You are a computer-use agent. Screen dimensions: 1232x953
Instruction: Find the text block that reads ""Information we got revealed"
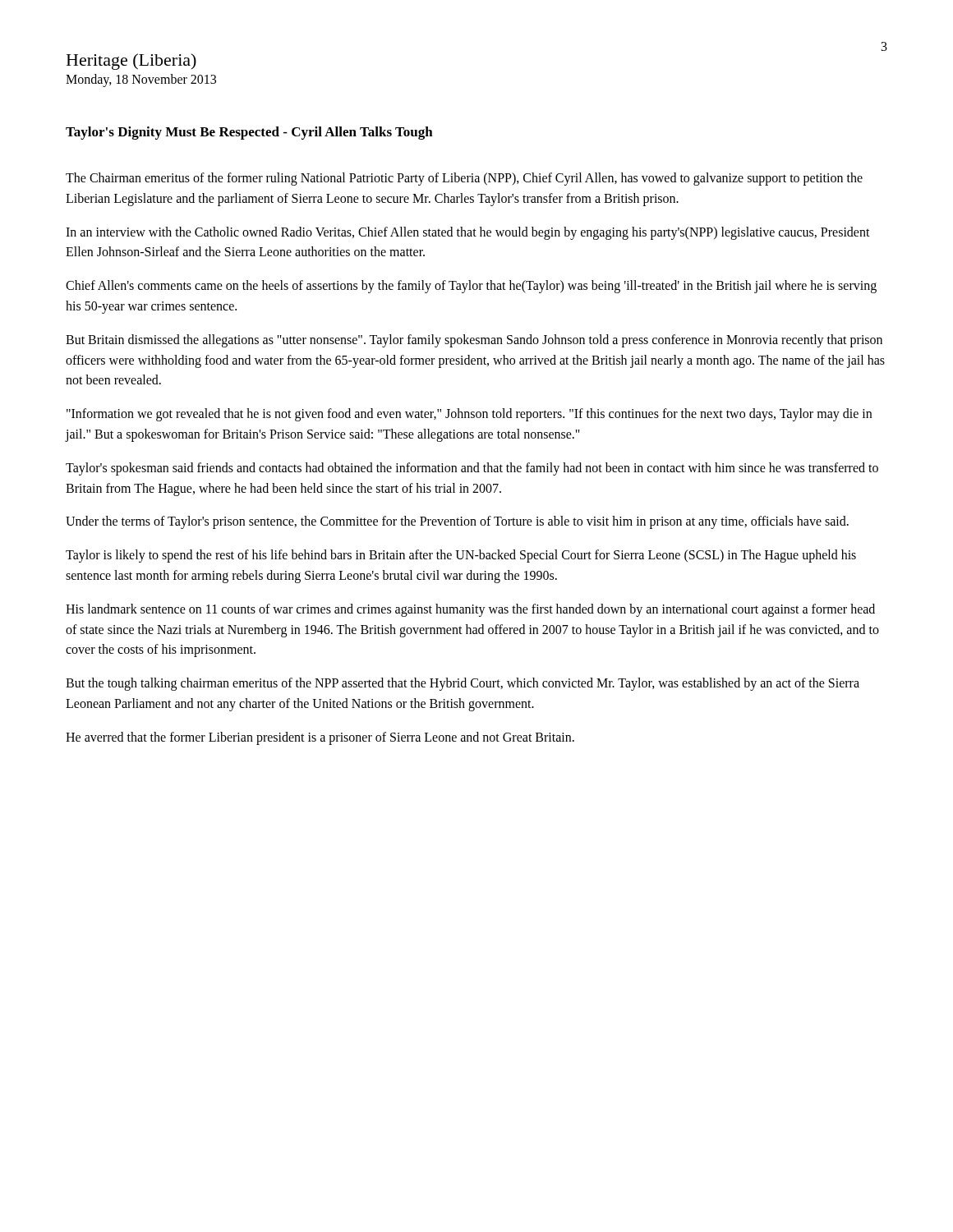pos(476,425)
